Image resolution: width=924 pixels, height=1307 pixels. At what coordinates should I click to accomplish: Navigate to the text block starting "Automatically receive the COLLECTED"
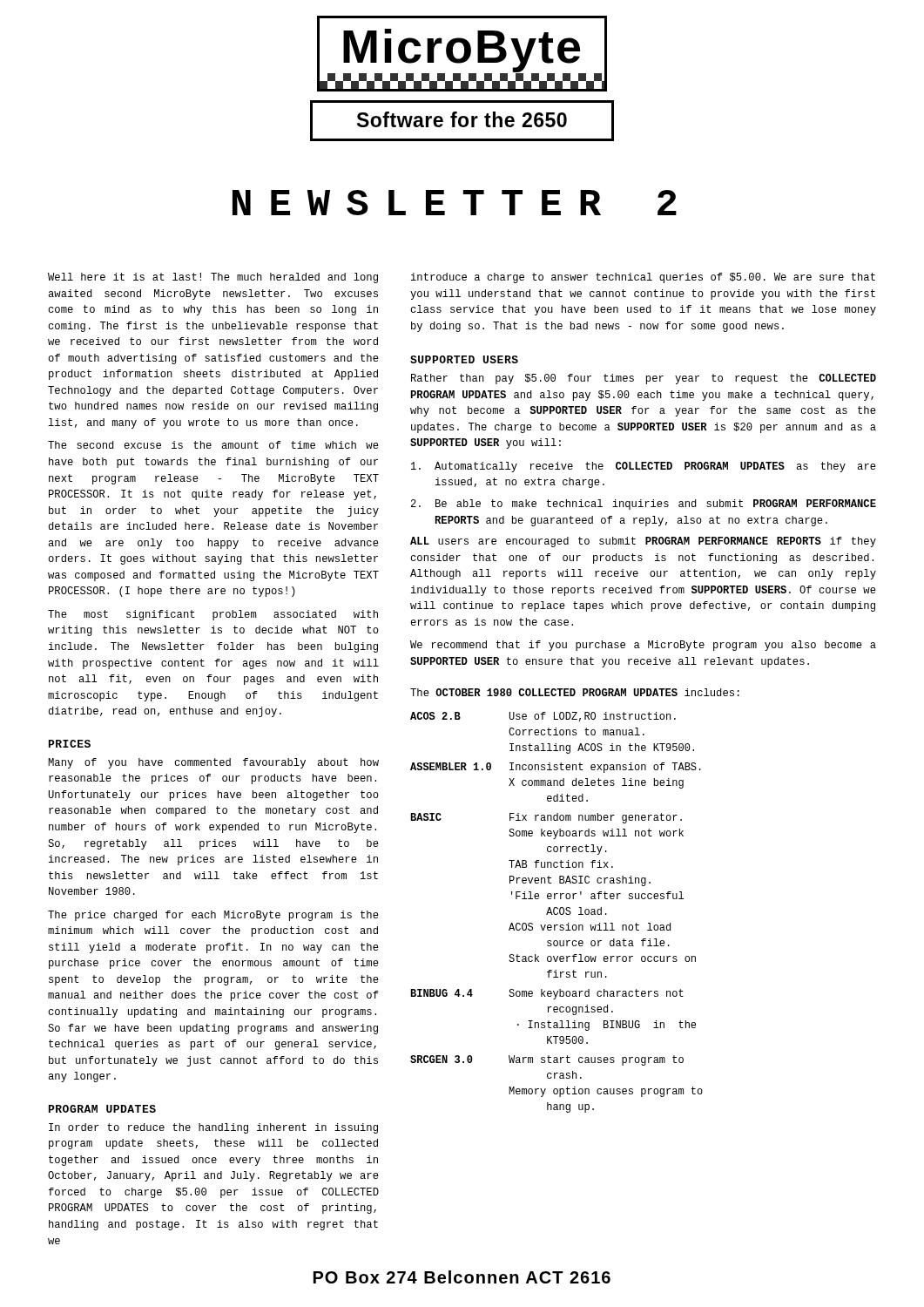[x=643, y=475]
